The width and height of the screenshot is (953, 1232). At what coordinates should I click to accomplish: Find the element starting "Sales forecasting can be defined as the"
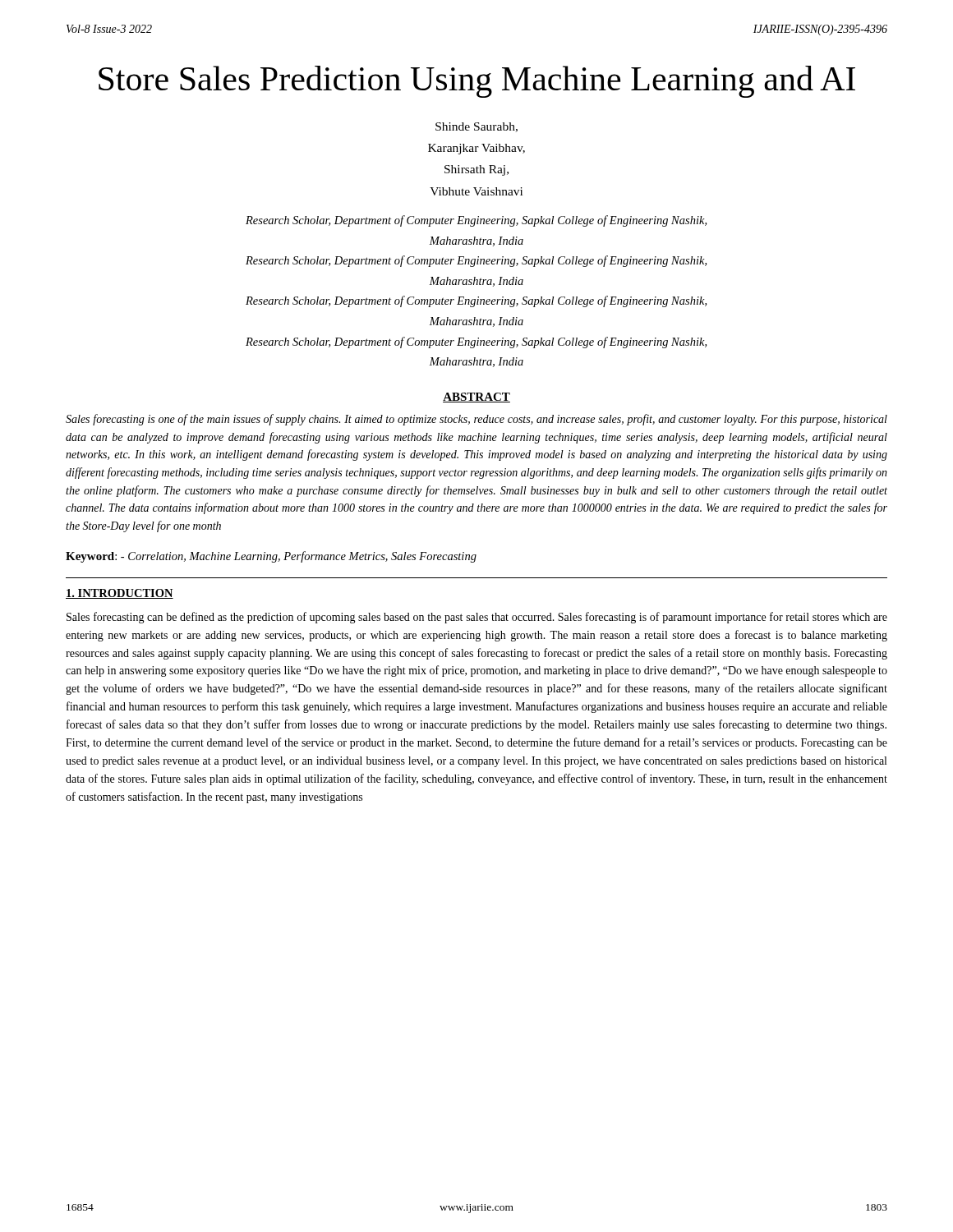(476, 707)
